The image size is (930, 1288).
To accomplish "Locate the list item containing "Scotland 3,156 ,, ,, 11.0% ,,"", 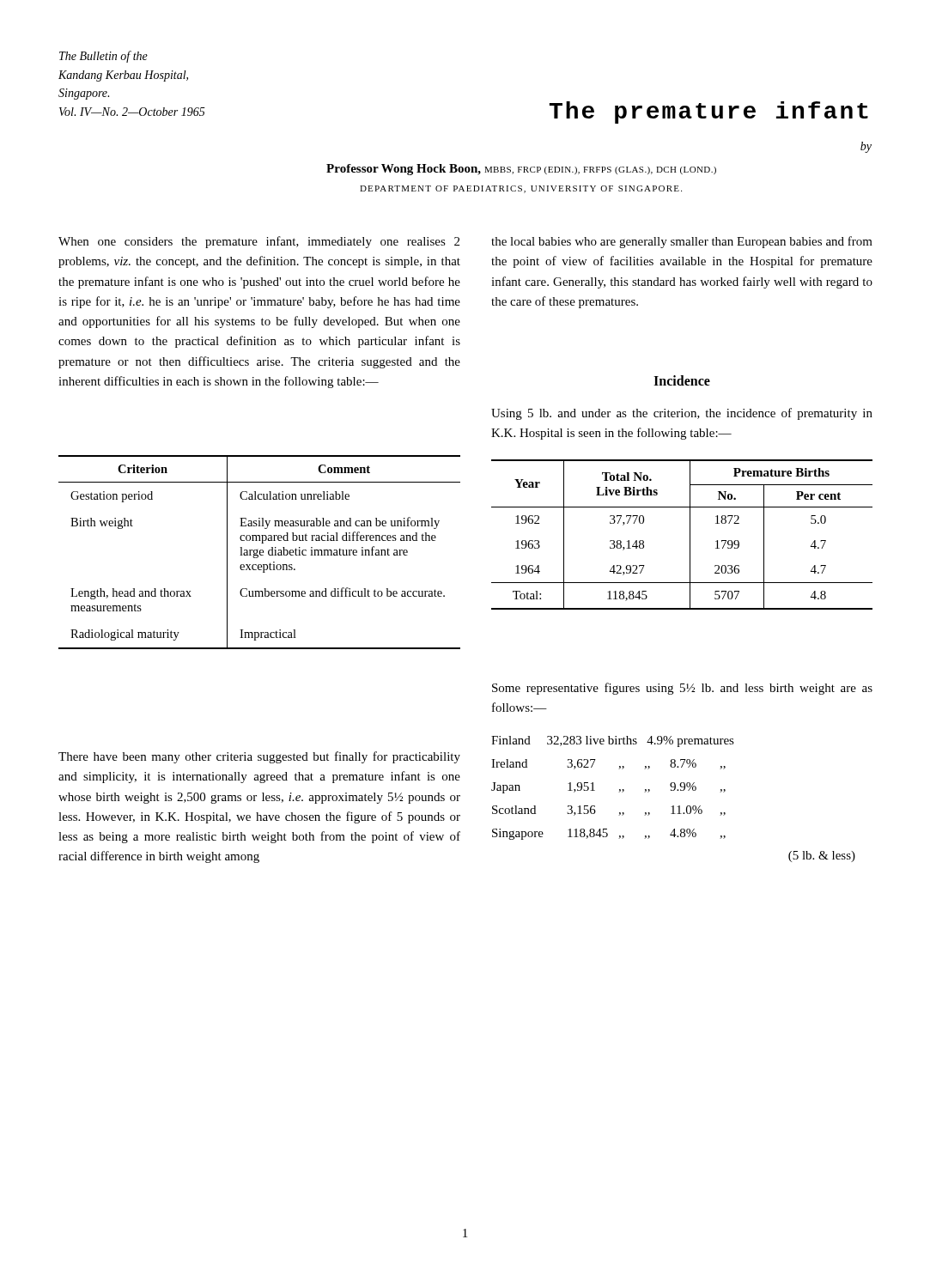I will coord(609,810).
